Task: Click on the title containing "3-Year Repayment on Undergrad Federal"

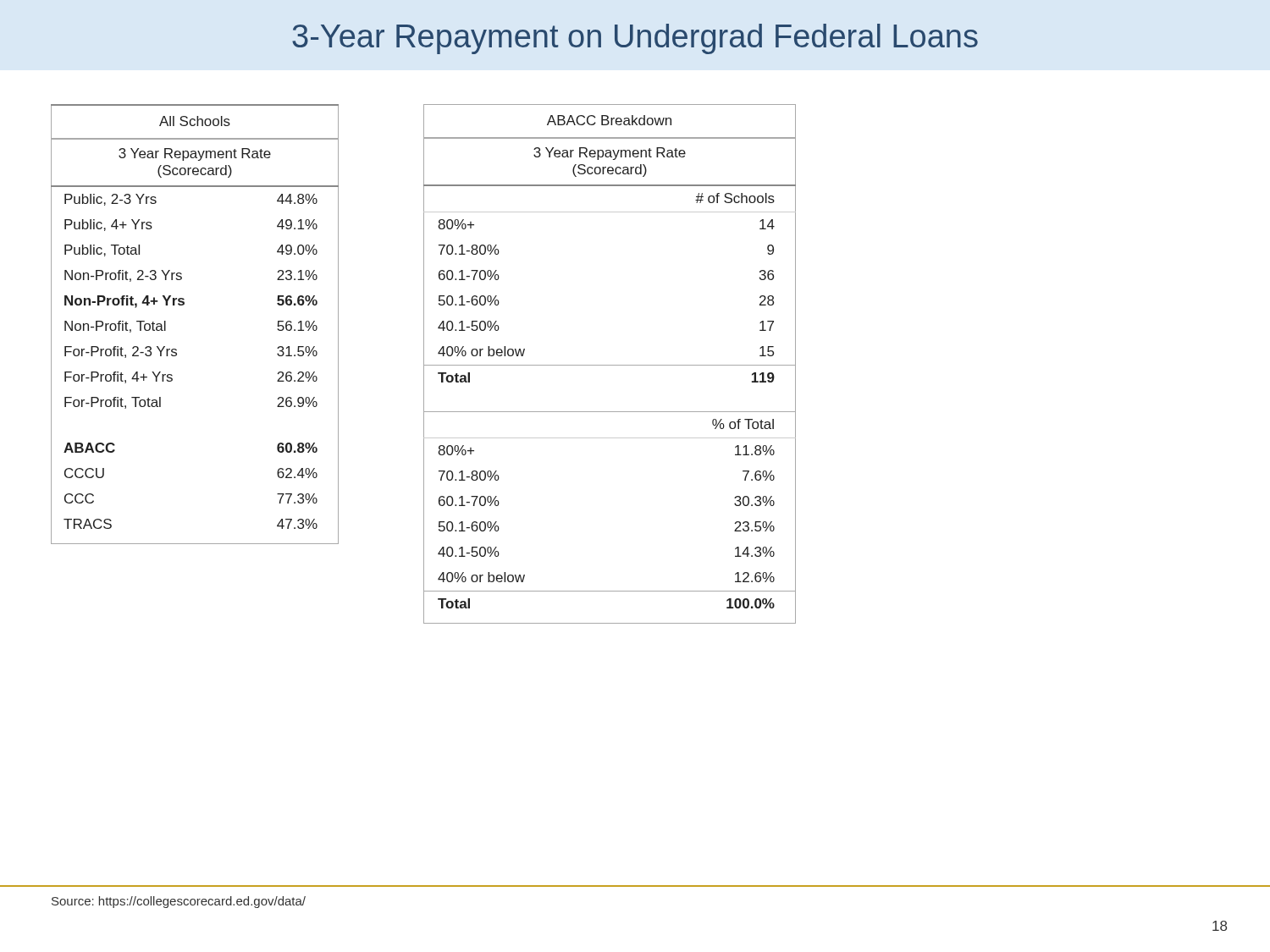Action: [x=635, y=36]
